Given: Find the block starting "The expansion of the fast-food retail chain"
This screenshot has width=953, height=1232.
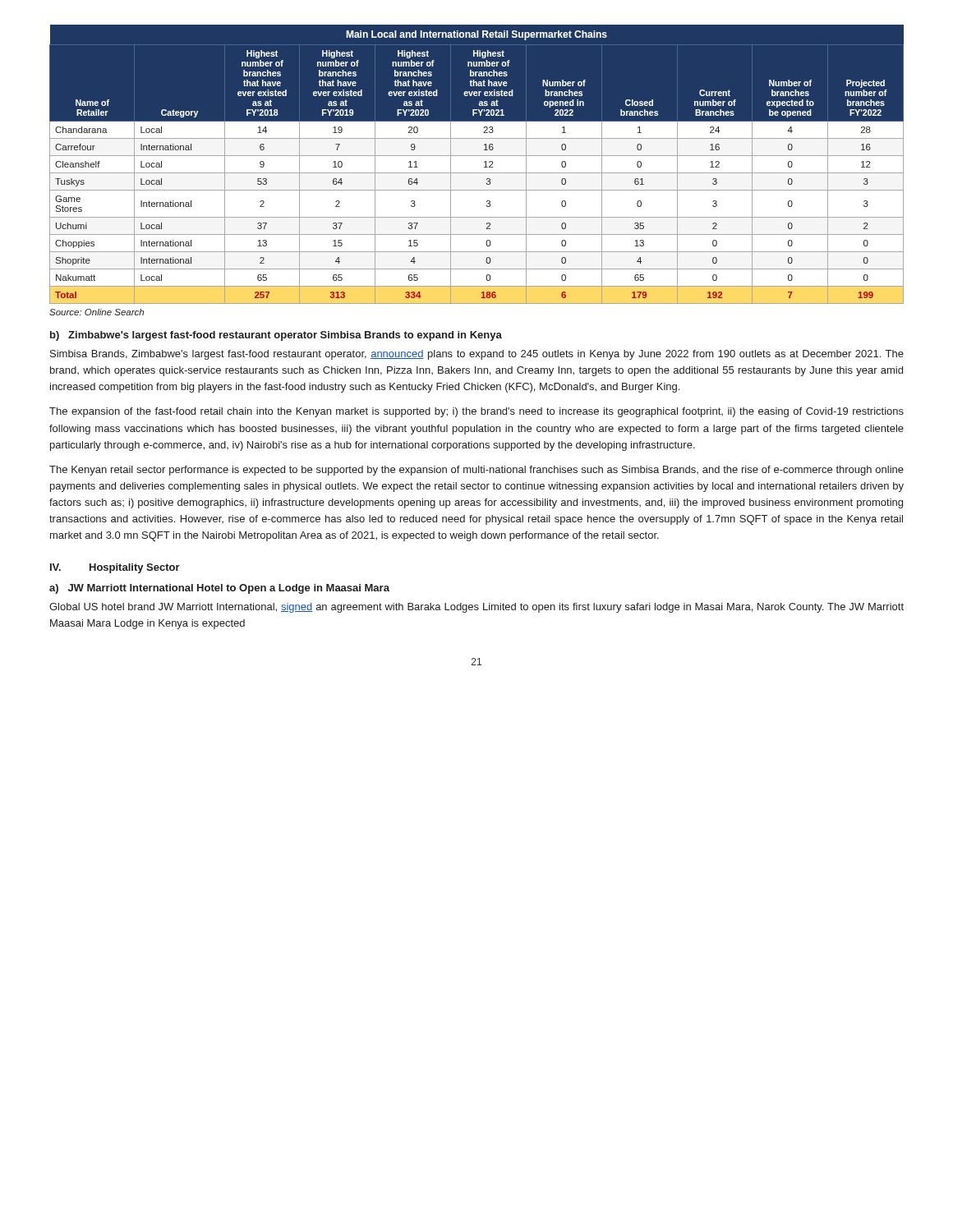Looking at the screenshot, I should tap(476, 428).
